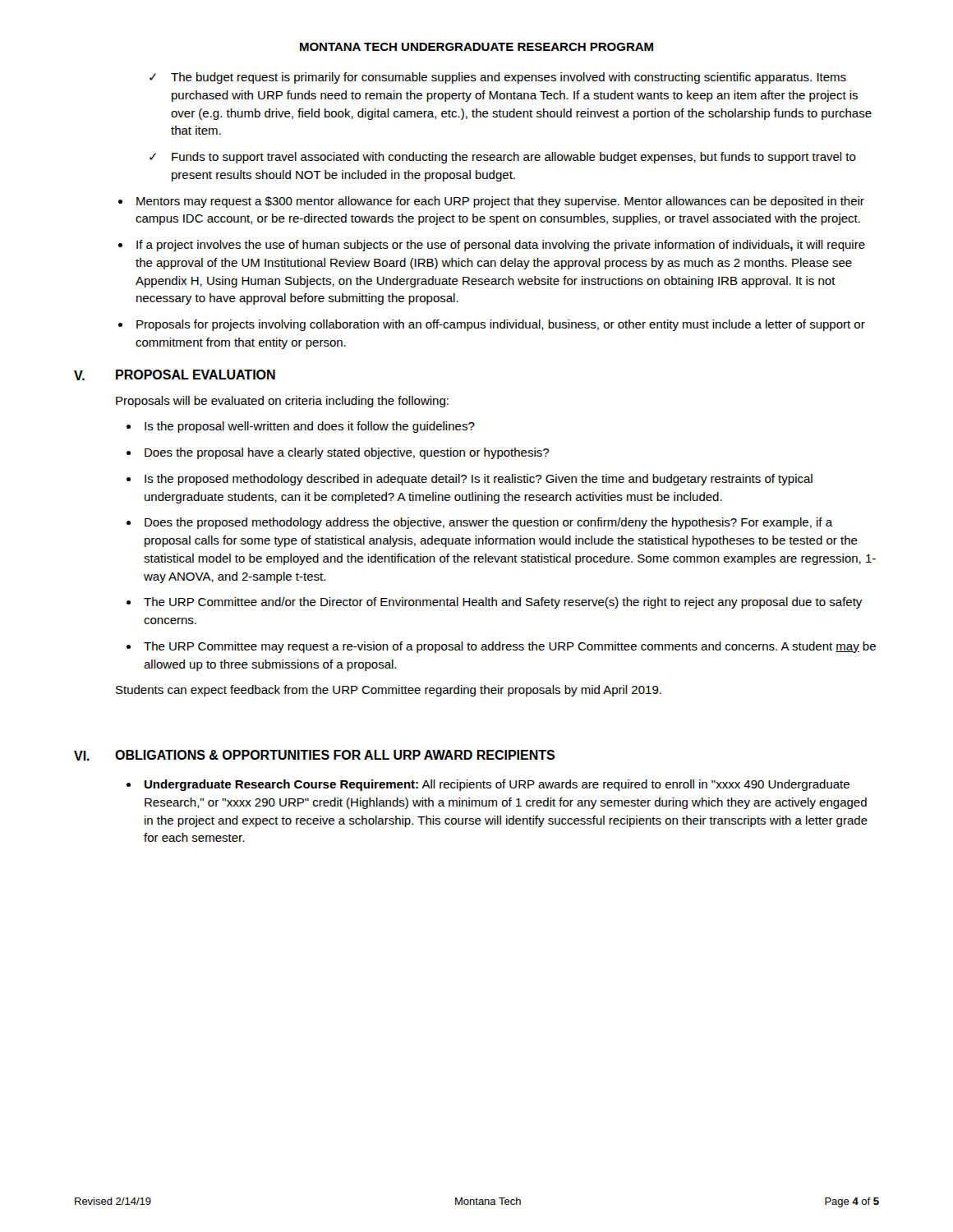Navigate to the passage starting "Is the proposed"
Image resolution: width=953 pixels, height=1232 pixels.
[478, 487]
